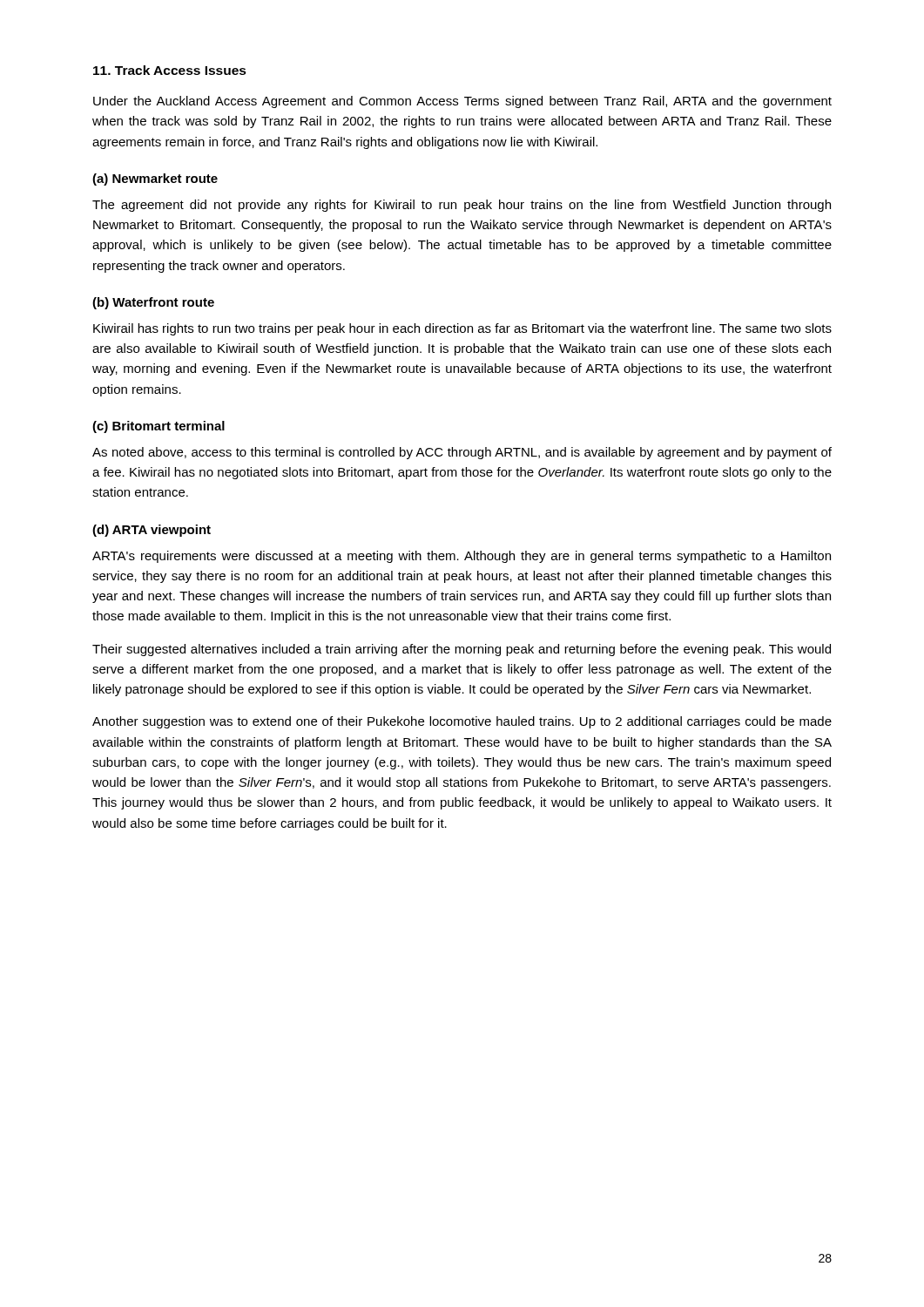
Task: Click on the section header containing "11. Track Access Issues"
Action: pyautogui.click(x=169, y=70)
